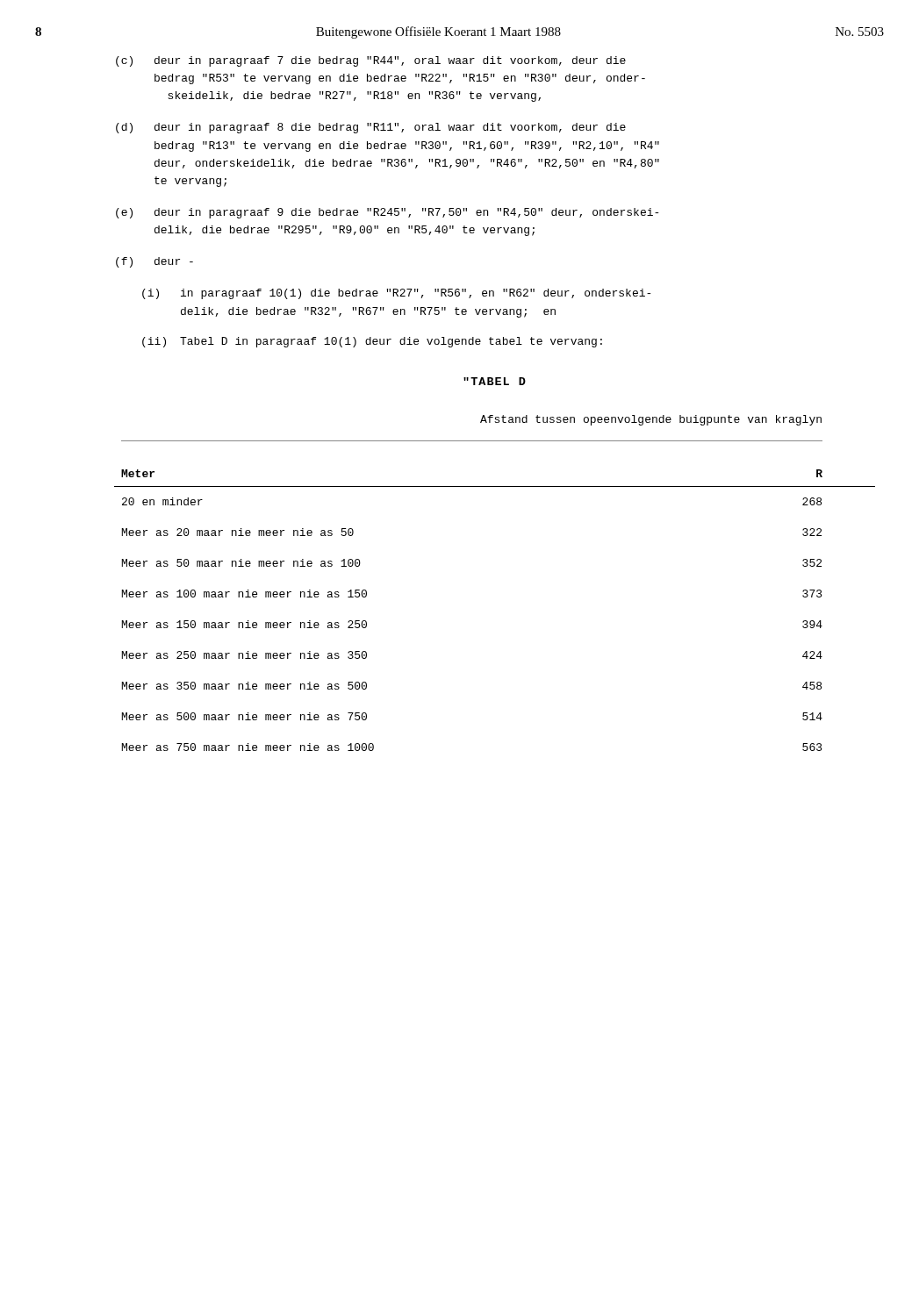919x1316 pixels.
Task: Point to the text starting "(i) in paragraaf 10(1)"
Action: point(508,303)
